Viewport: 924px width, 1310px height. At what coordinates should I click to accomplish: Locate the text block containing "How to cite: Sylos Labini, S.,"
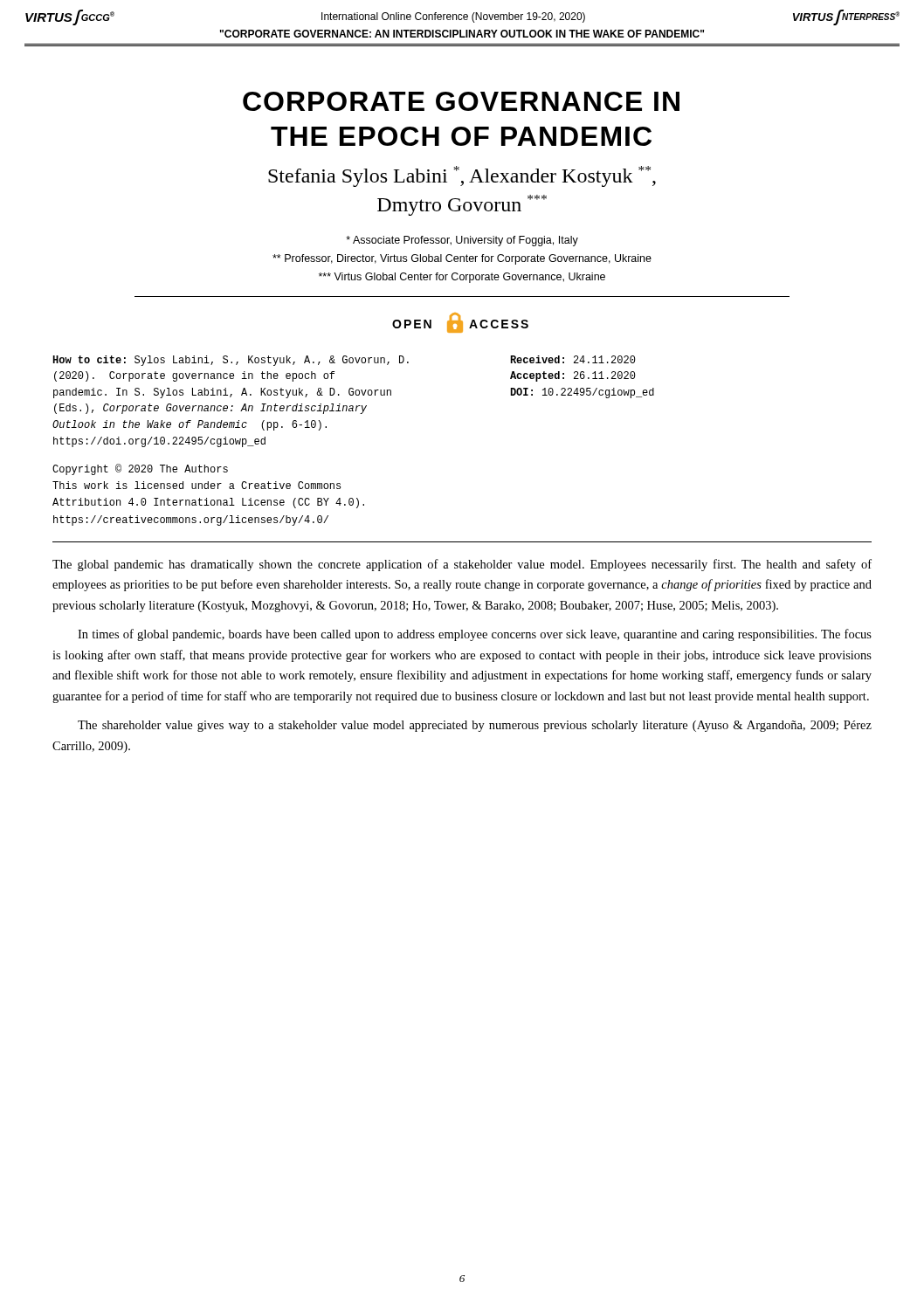345,361
